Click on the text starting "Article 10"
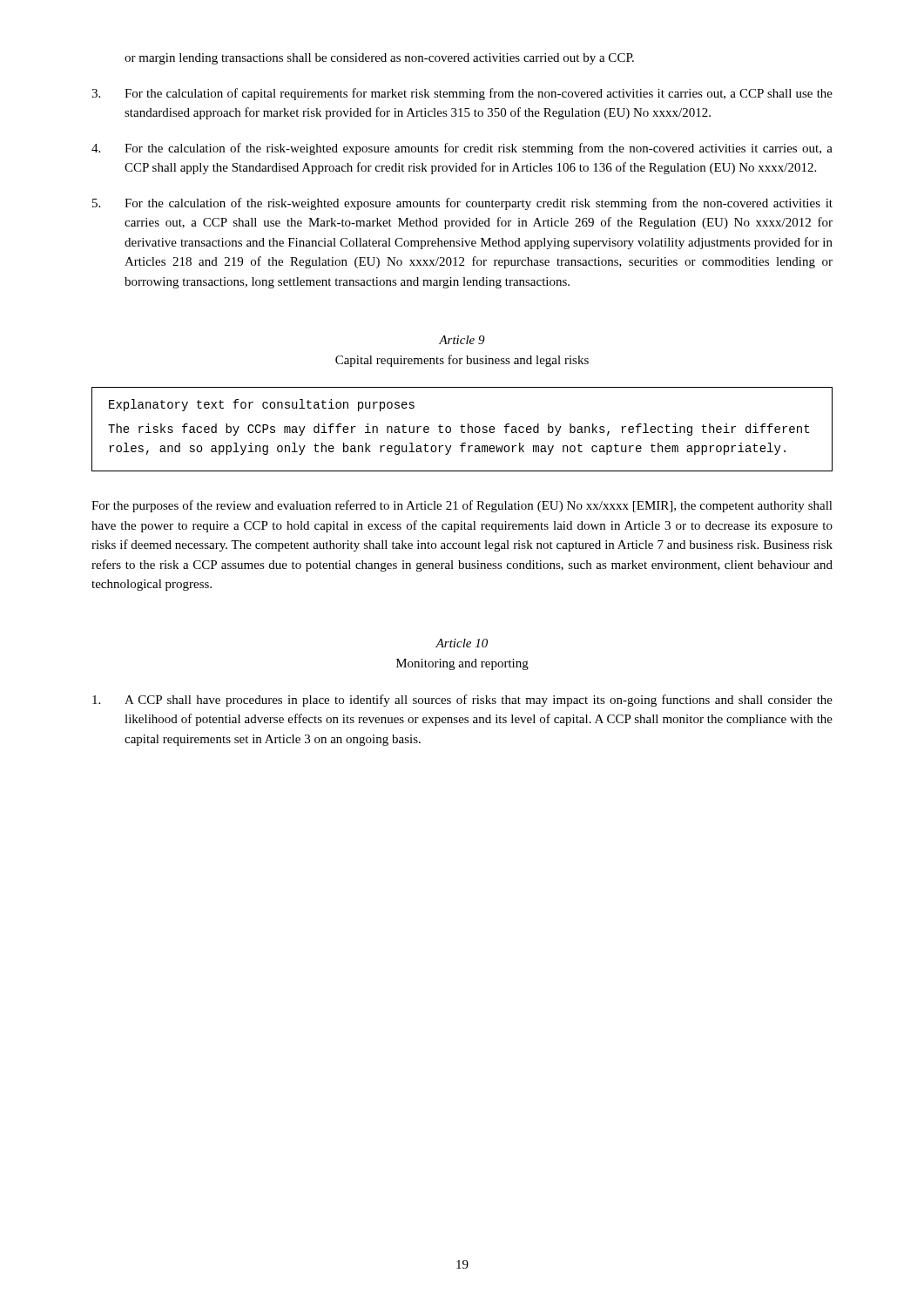Image resolution: width=924 pixels, height=1307 pixels. point(462,643)
